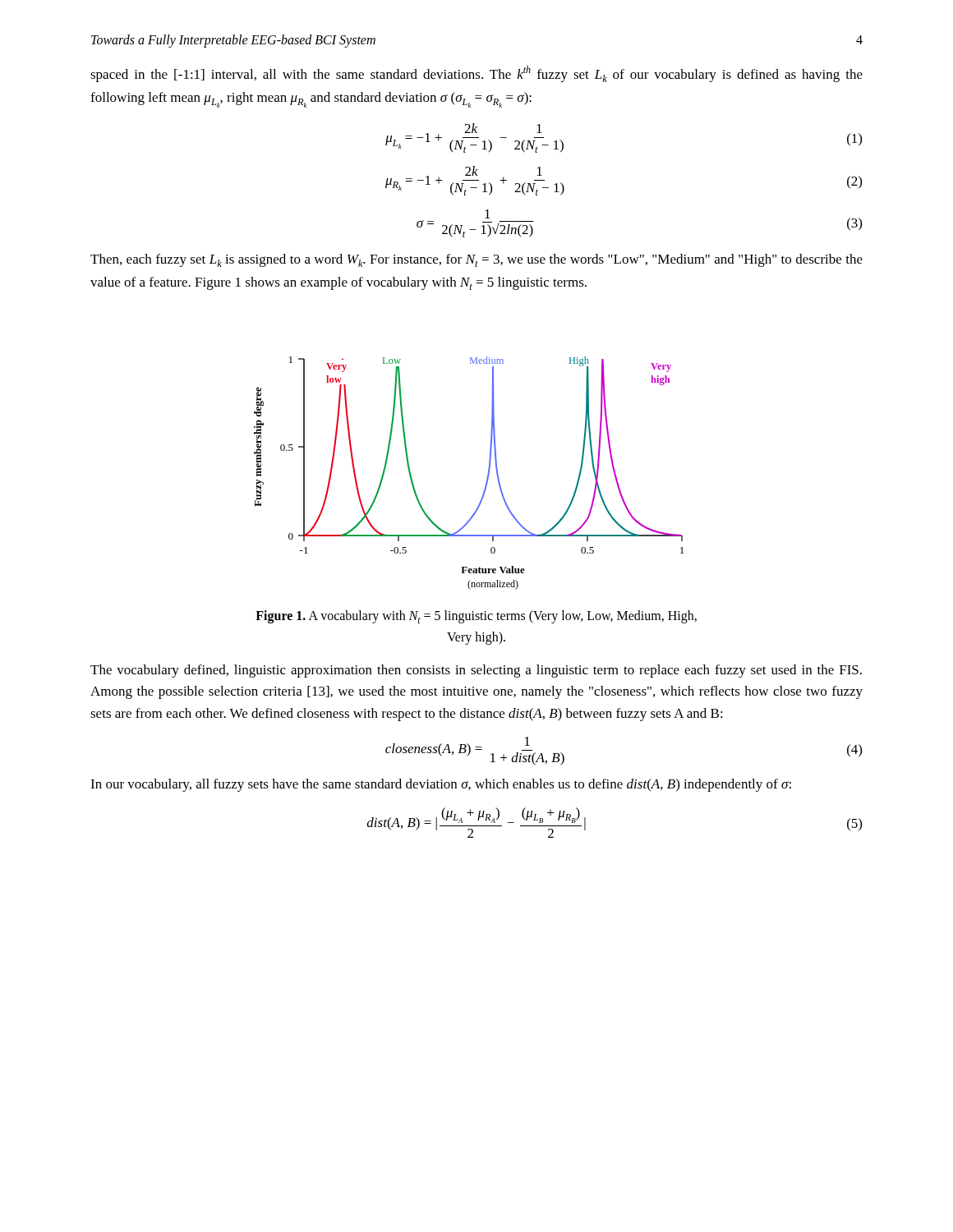Viewport: 953px width, 1232px height.
Task: Find the passage starting "spaced in the [-1:1] interval,"
Action: [476, 87]
